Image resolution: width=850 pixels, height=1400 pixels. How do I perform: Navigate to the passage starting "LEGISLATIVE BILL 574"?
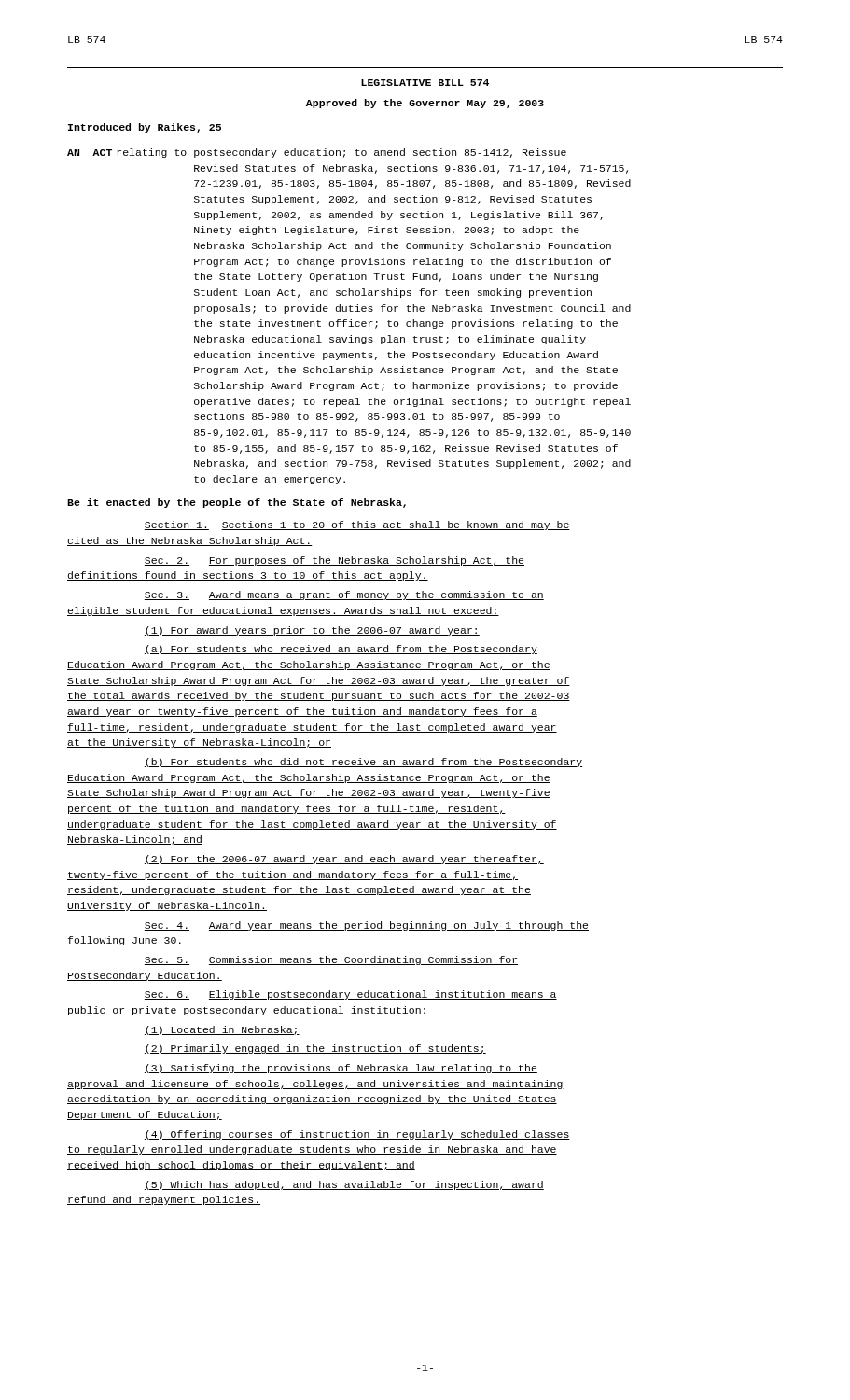pos(425,83)
